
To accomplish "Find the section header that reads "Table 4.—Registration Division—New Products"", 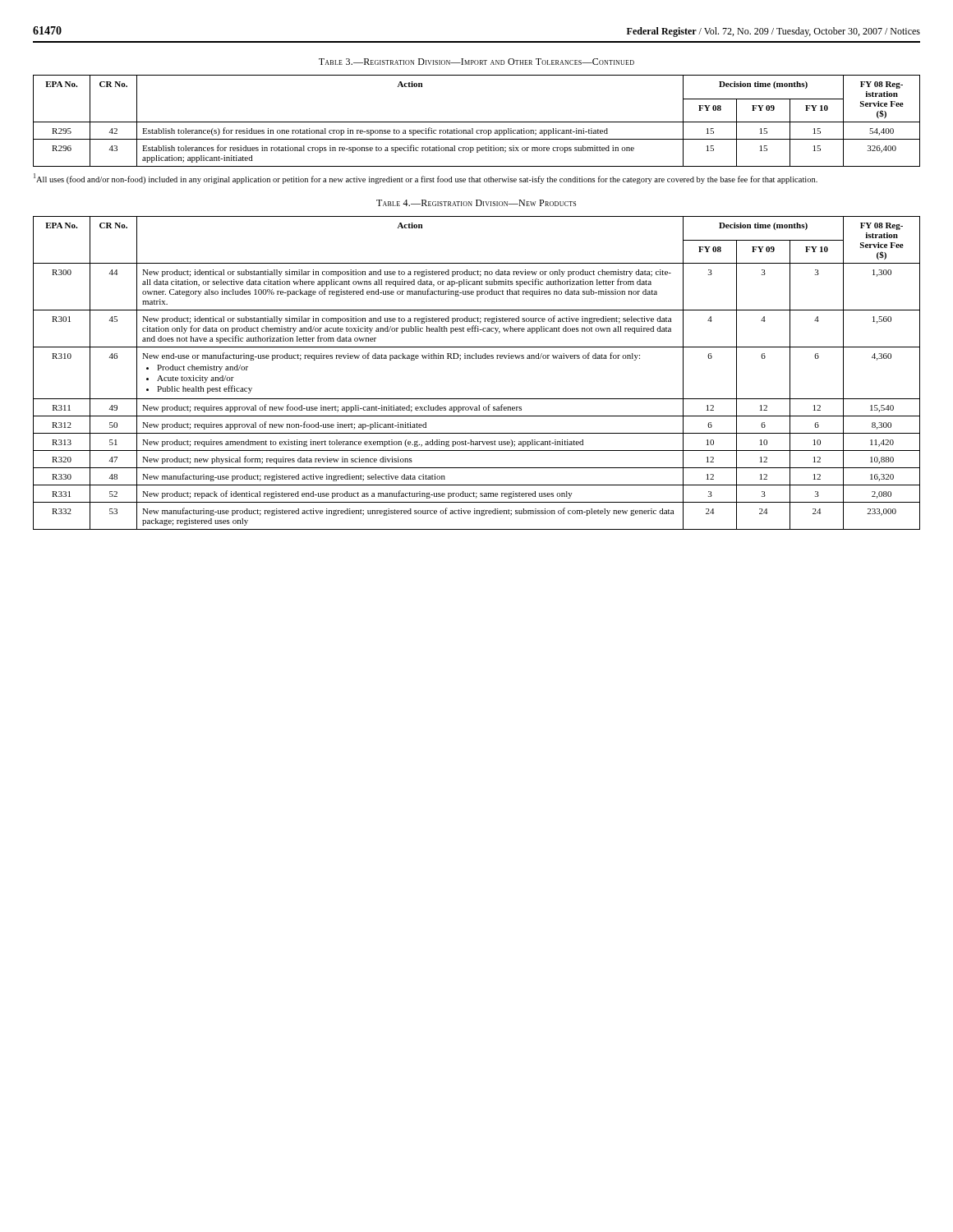I will (x=476, y=203).
